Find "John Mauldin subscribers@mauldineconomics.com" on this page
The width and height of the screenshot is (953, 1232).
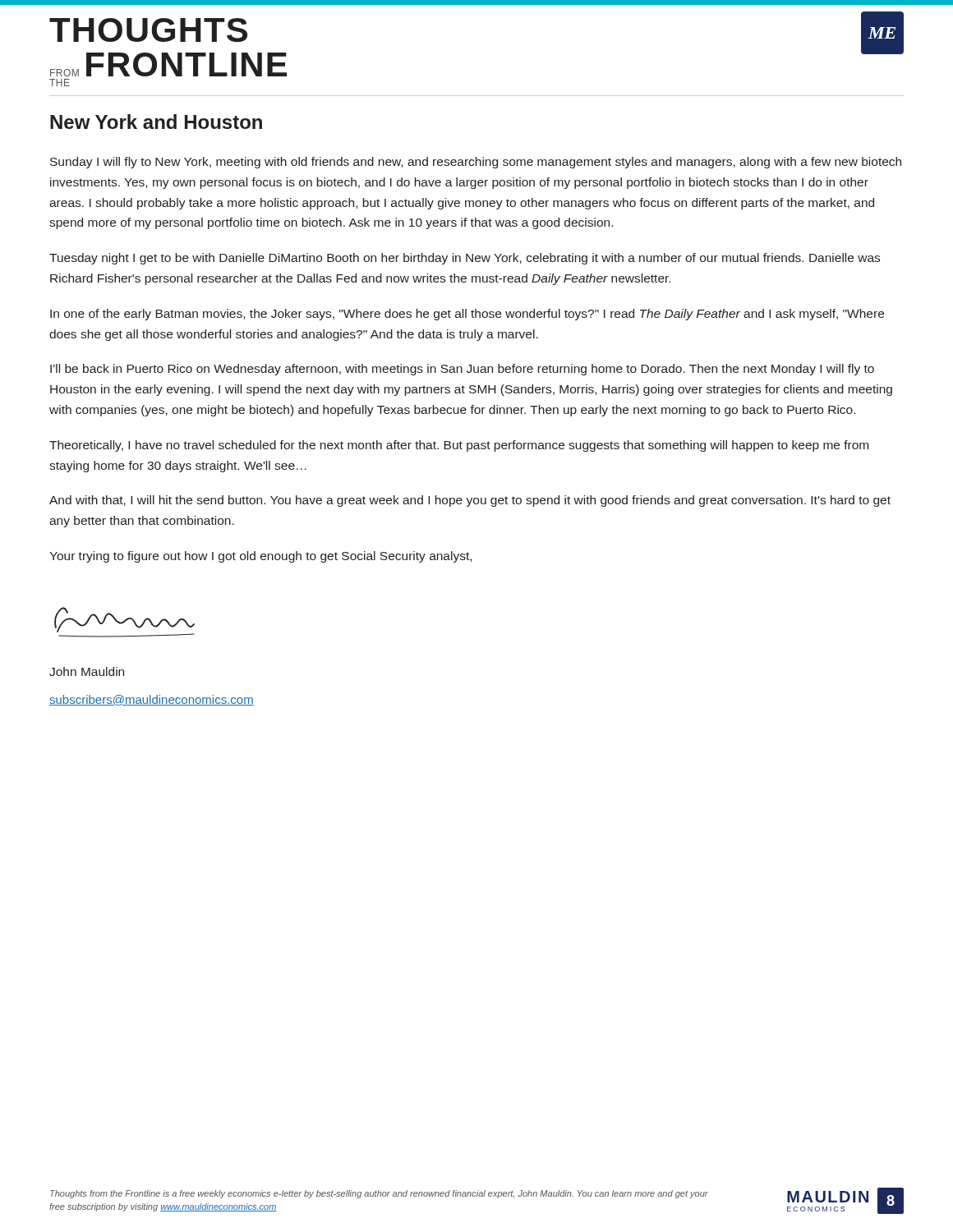[x=87, y=671]
